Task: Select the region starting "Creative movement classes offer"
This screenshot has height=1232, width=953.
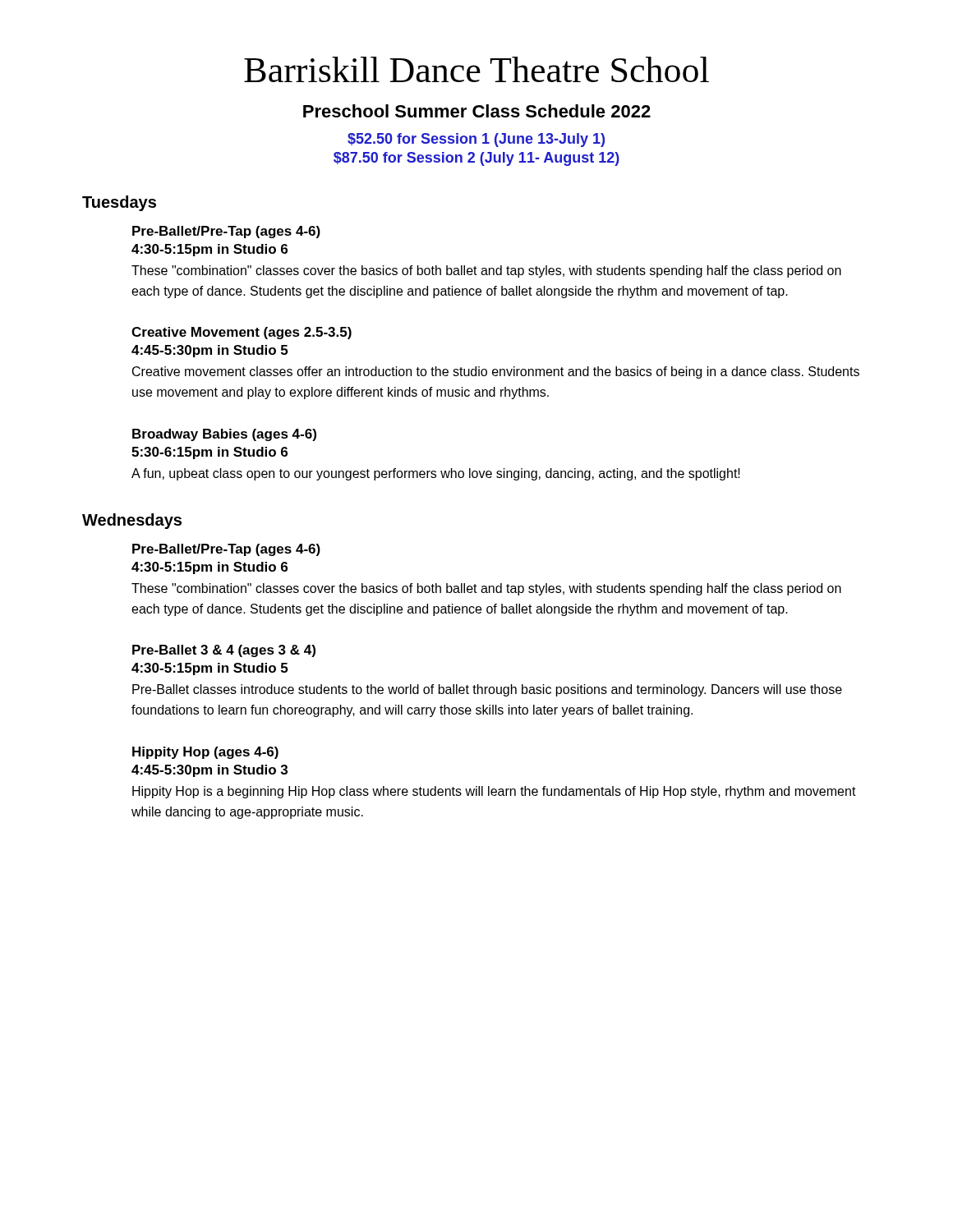Action: 501,383
